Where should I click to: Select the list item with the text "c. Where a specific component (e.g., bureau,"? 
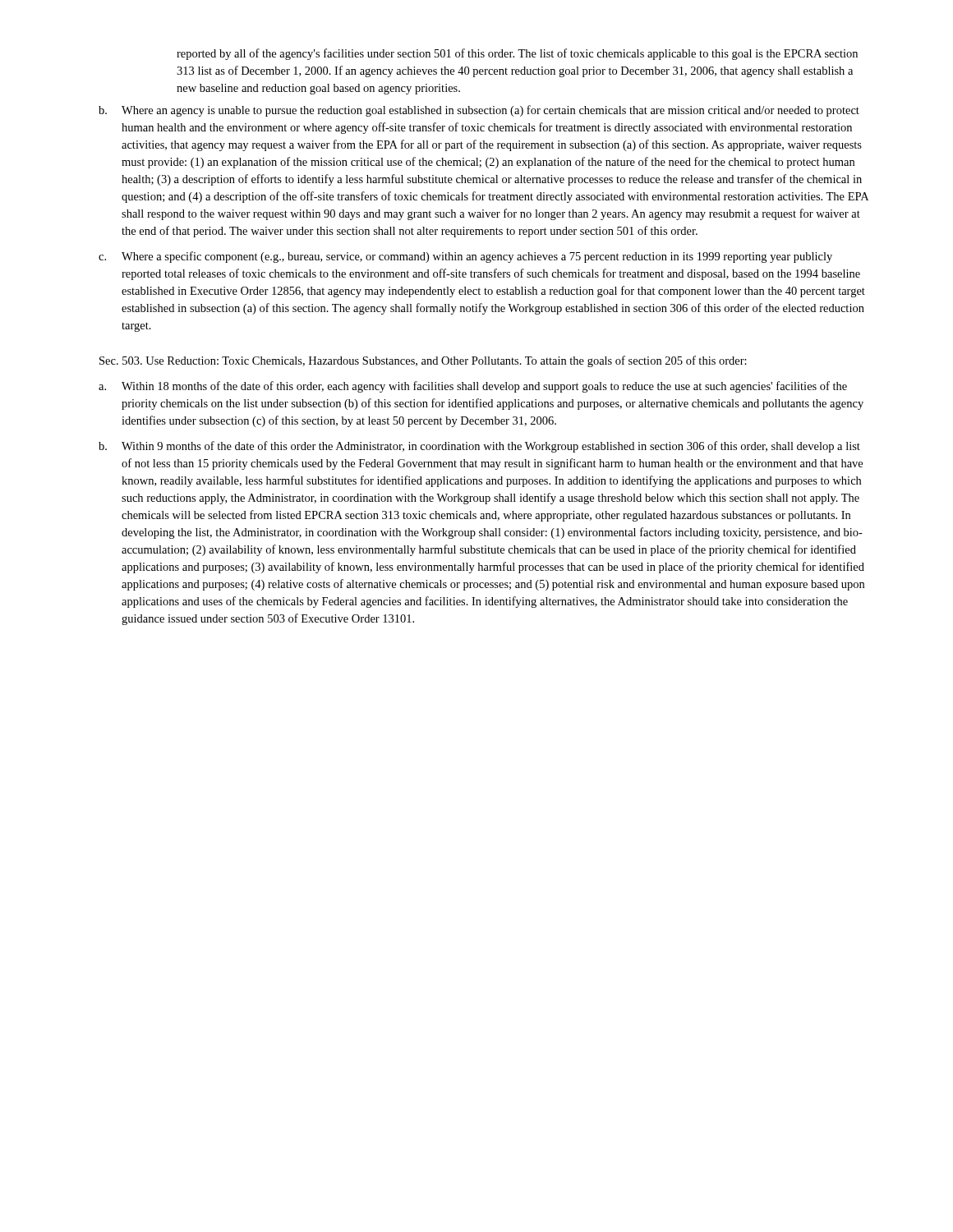coord(485,291)
